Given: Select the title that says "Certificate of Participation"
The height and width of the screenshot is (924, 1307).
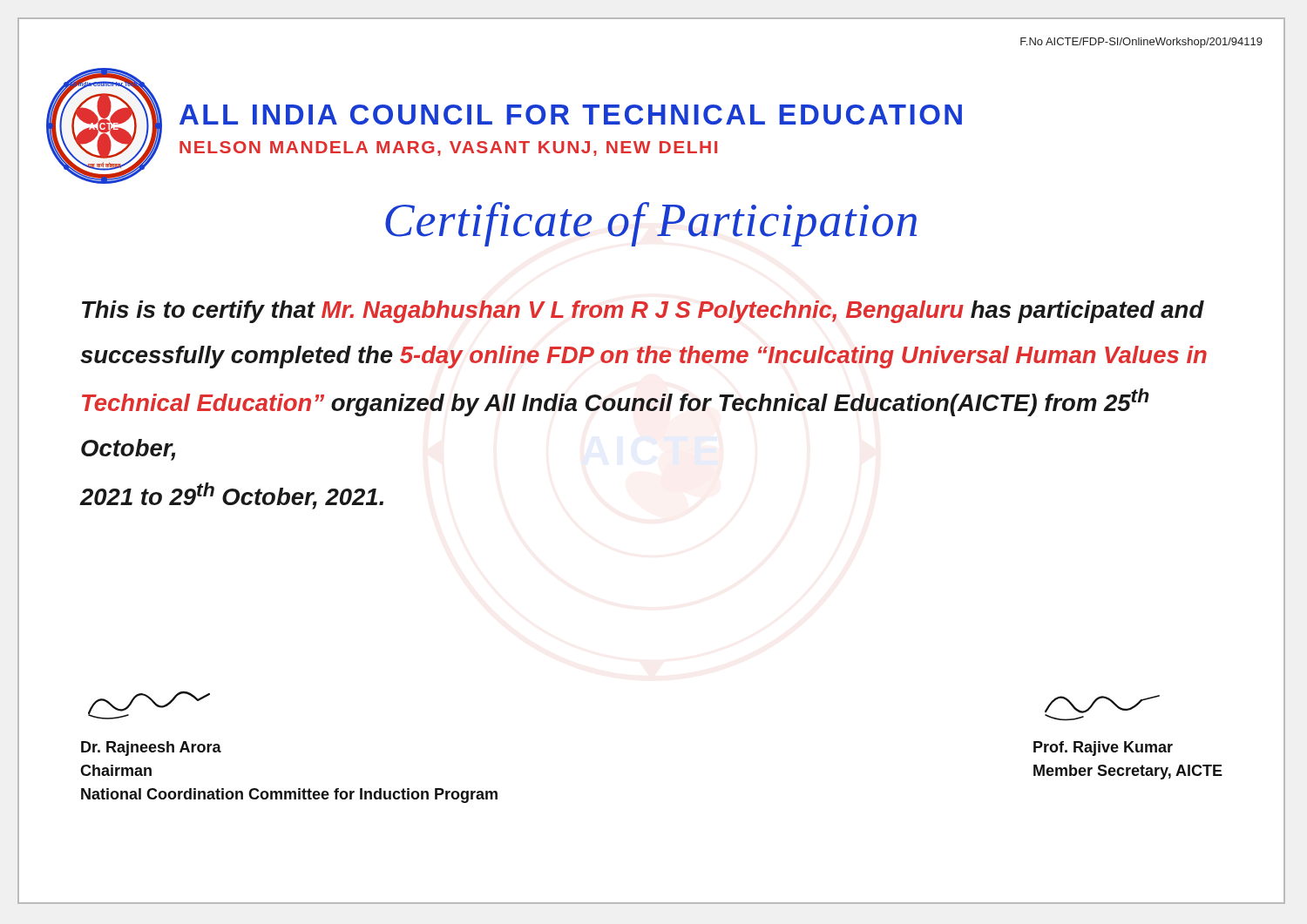Looking at the screenshot, I should tap(651, 220).
